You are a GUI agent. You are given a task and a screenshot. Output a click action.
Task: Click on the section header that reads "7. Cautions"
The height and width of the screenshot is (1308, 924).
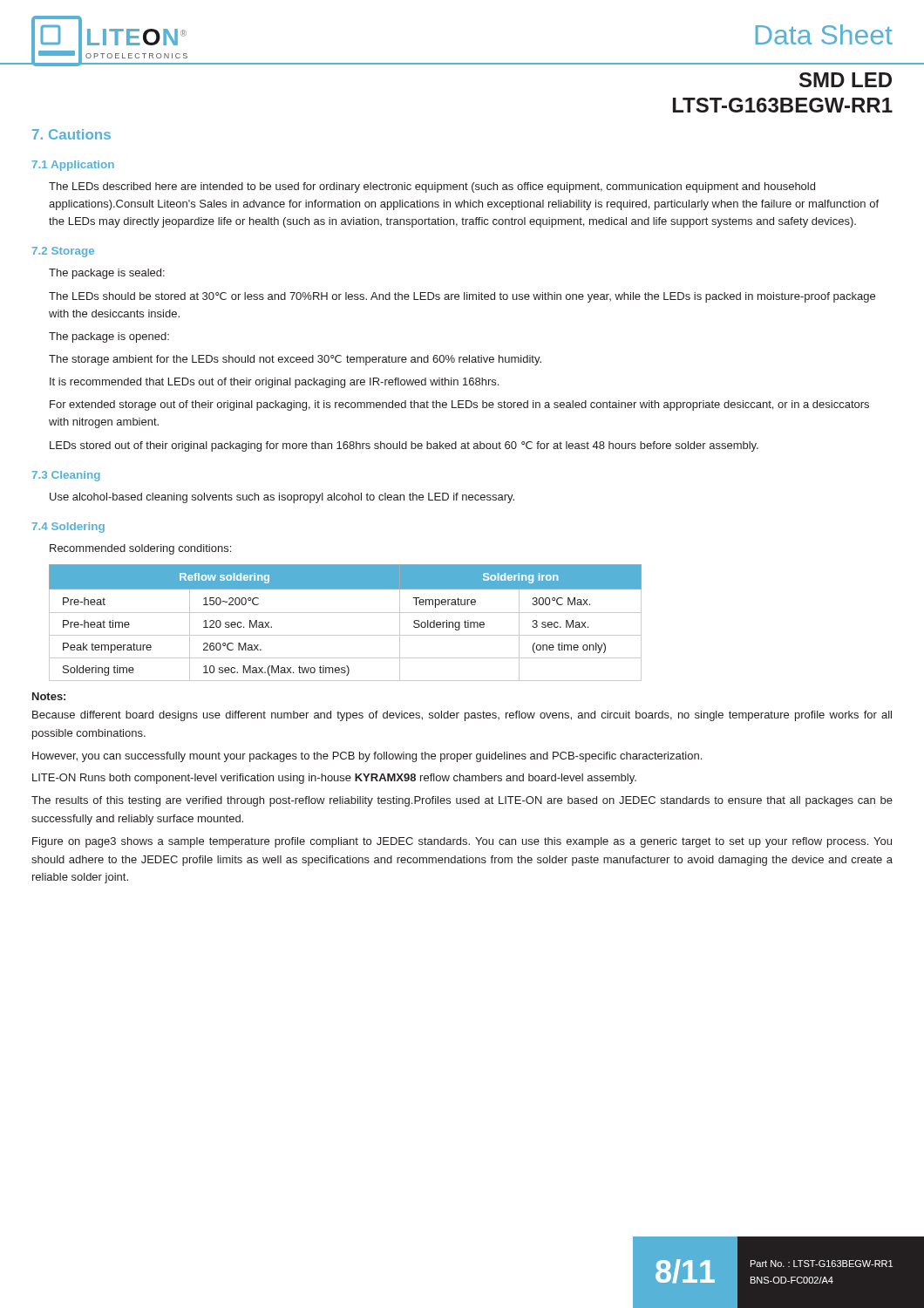click(71, 135)
